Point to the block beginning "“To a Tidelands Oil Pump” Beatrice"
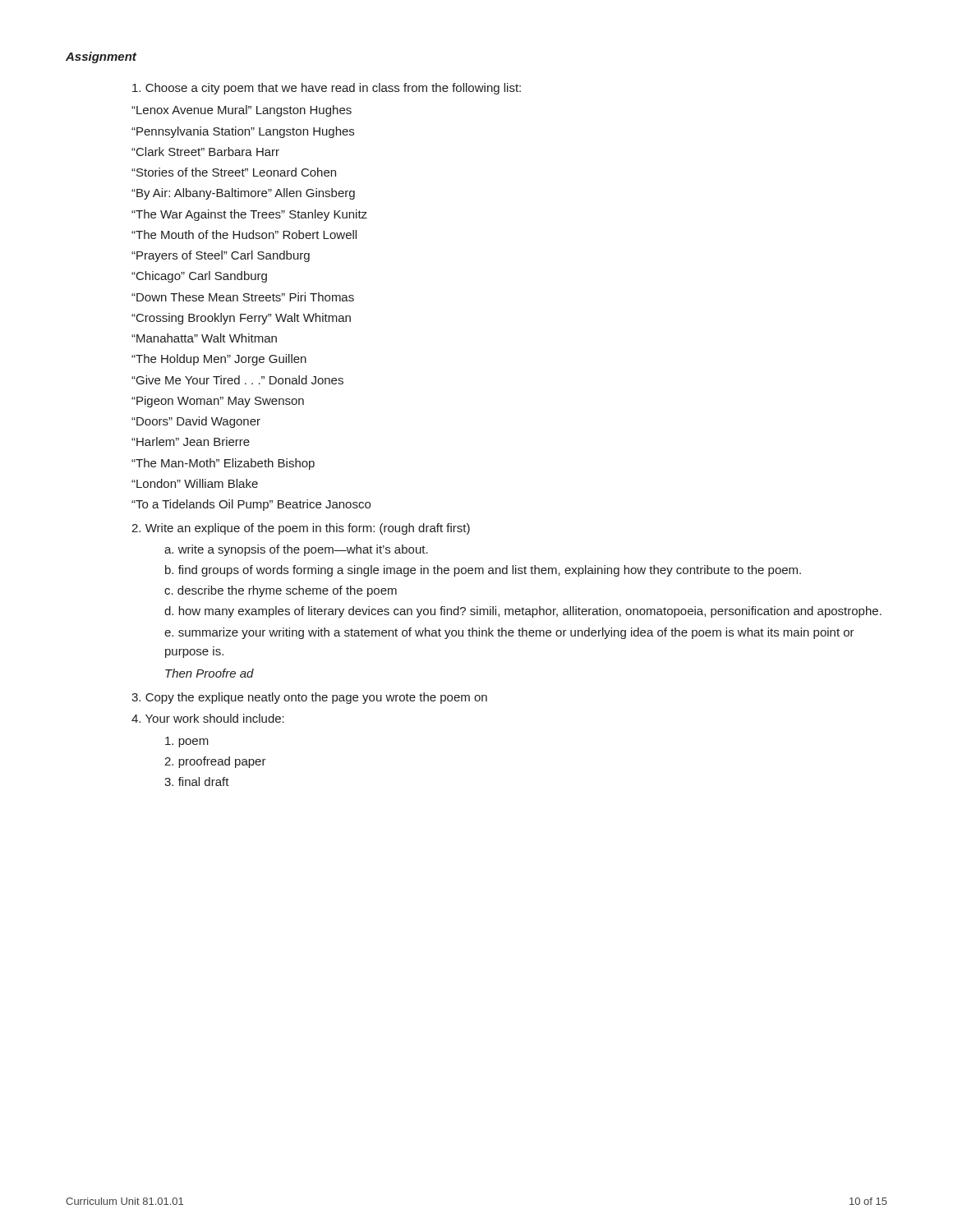Image resolution: width=953 pixels, height=1232 pixels. (251, 504)
